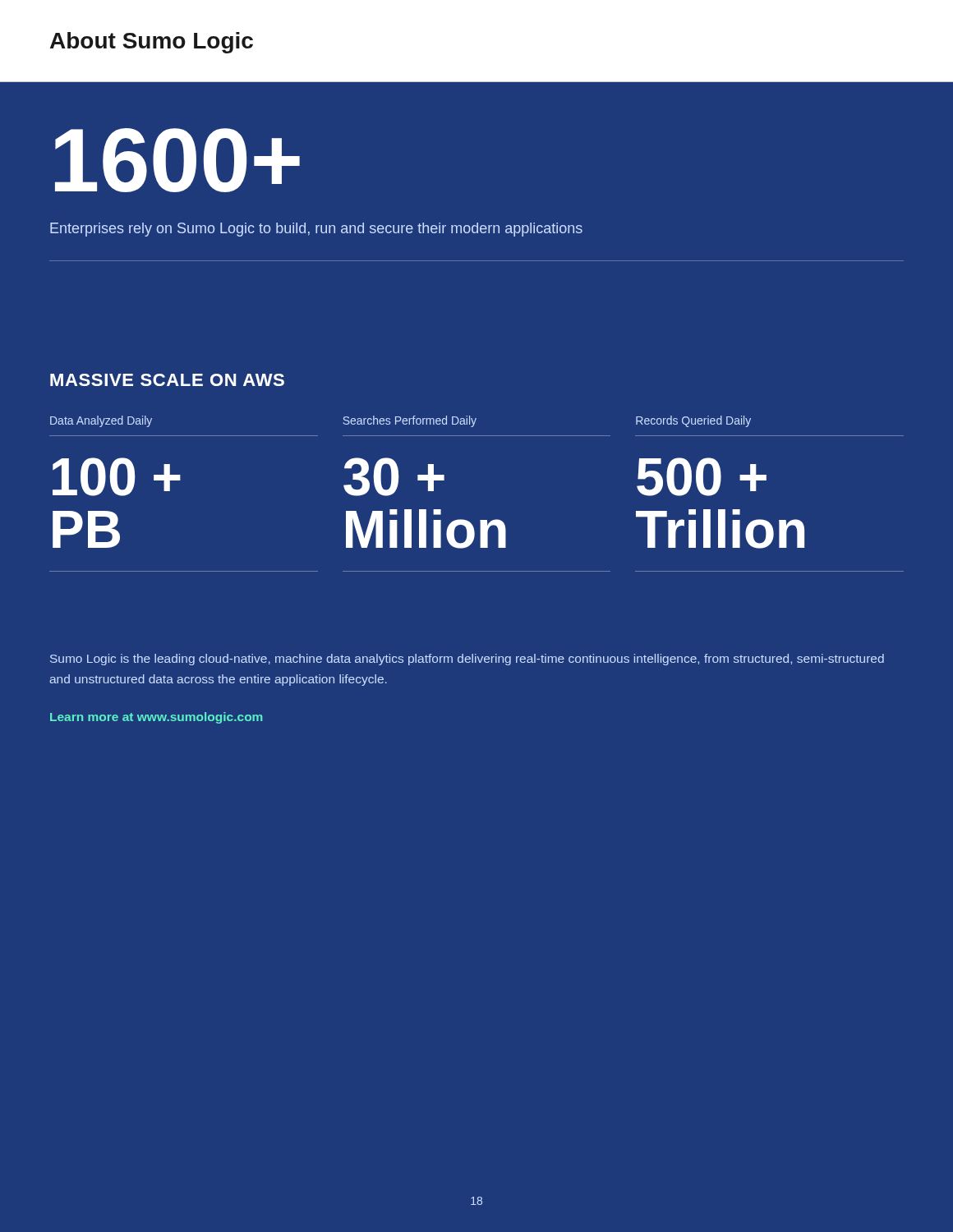953x1232 pixels.
Task: Locate the text "About Sumo Logic"
Action: (x=152, y=40)
